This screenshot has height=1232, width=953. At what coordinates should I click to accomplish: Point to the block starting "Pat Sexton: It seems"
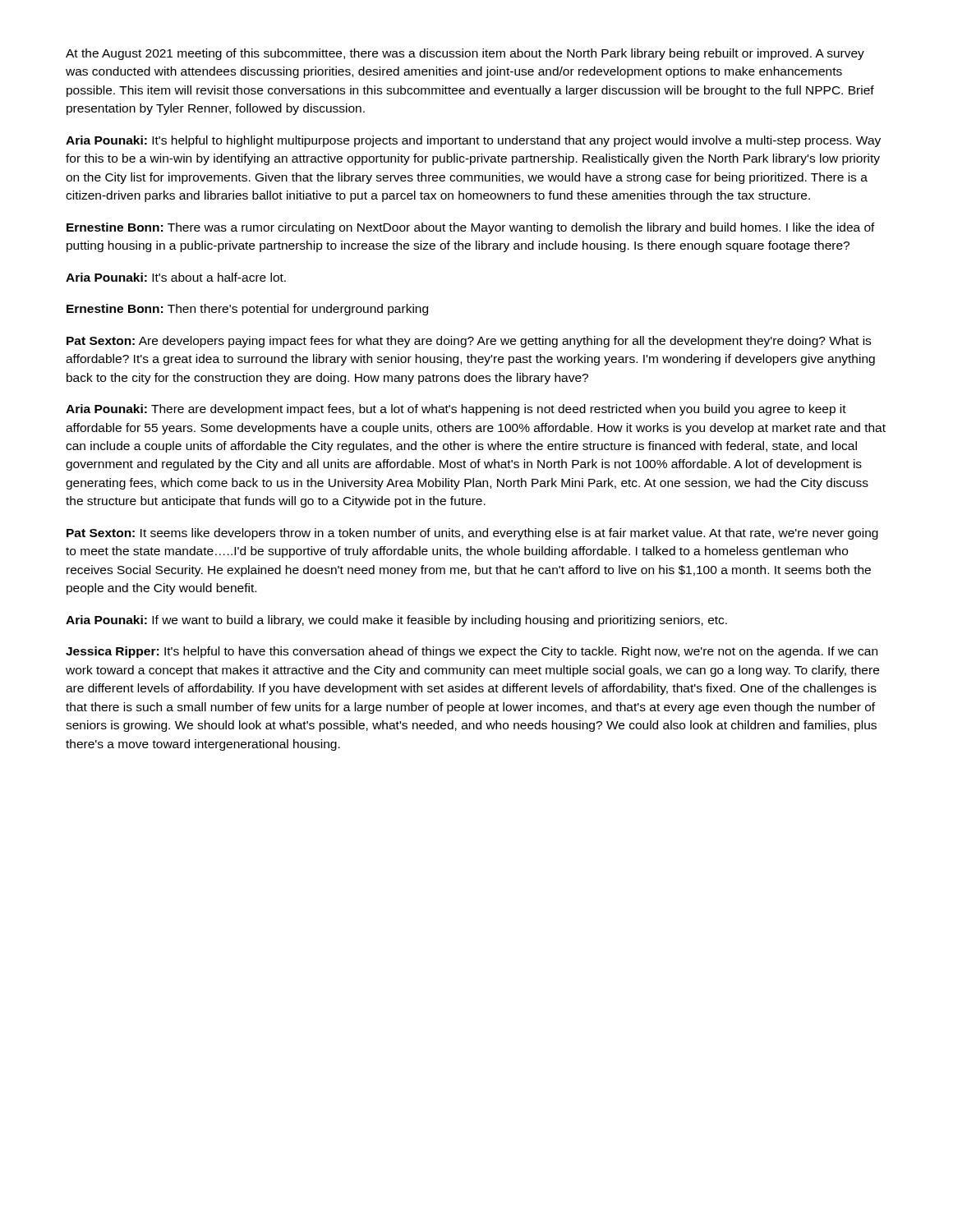[472, 560]
